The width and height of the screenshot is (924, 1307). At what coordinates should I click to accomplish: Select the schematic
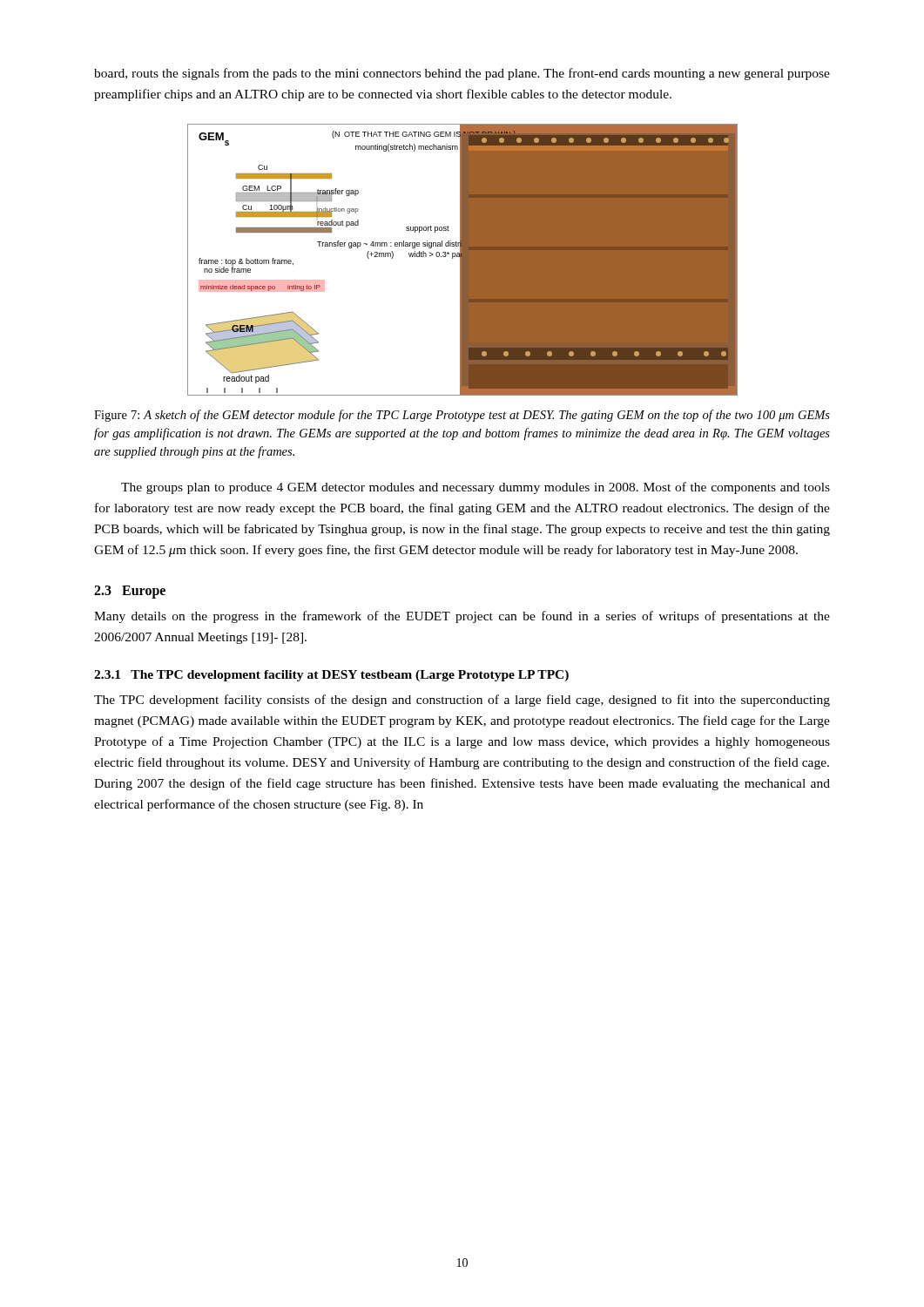point(462,261)
